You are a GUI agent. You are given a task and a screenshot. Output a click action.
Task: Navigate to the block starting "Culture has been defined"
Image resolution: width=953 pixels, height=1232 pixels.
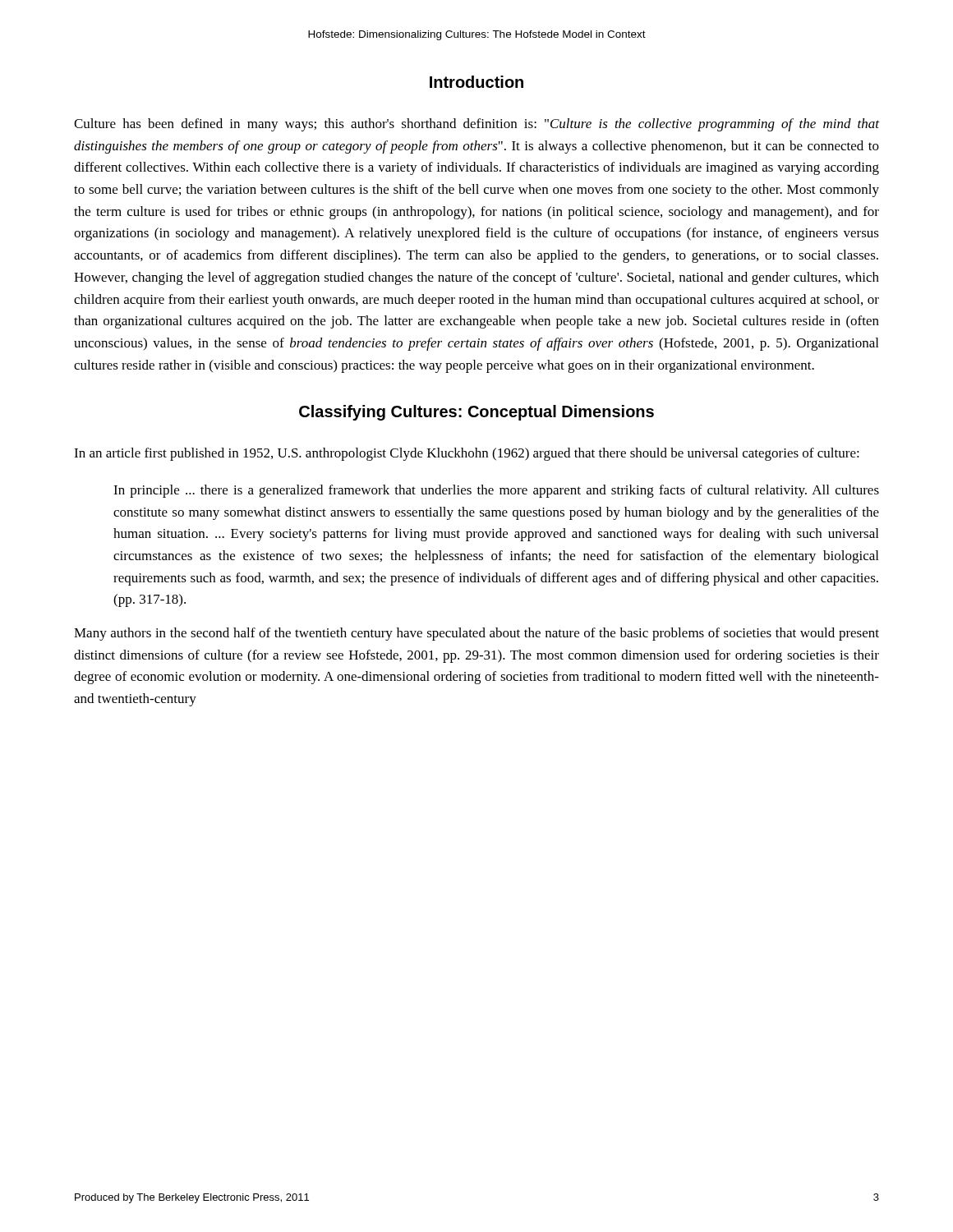coord(476,244)
